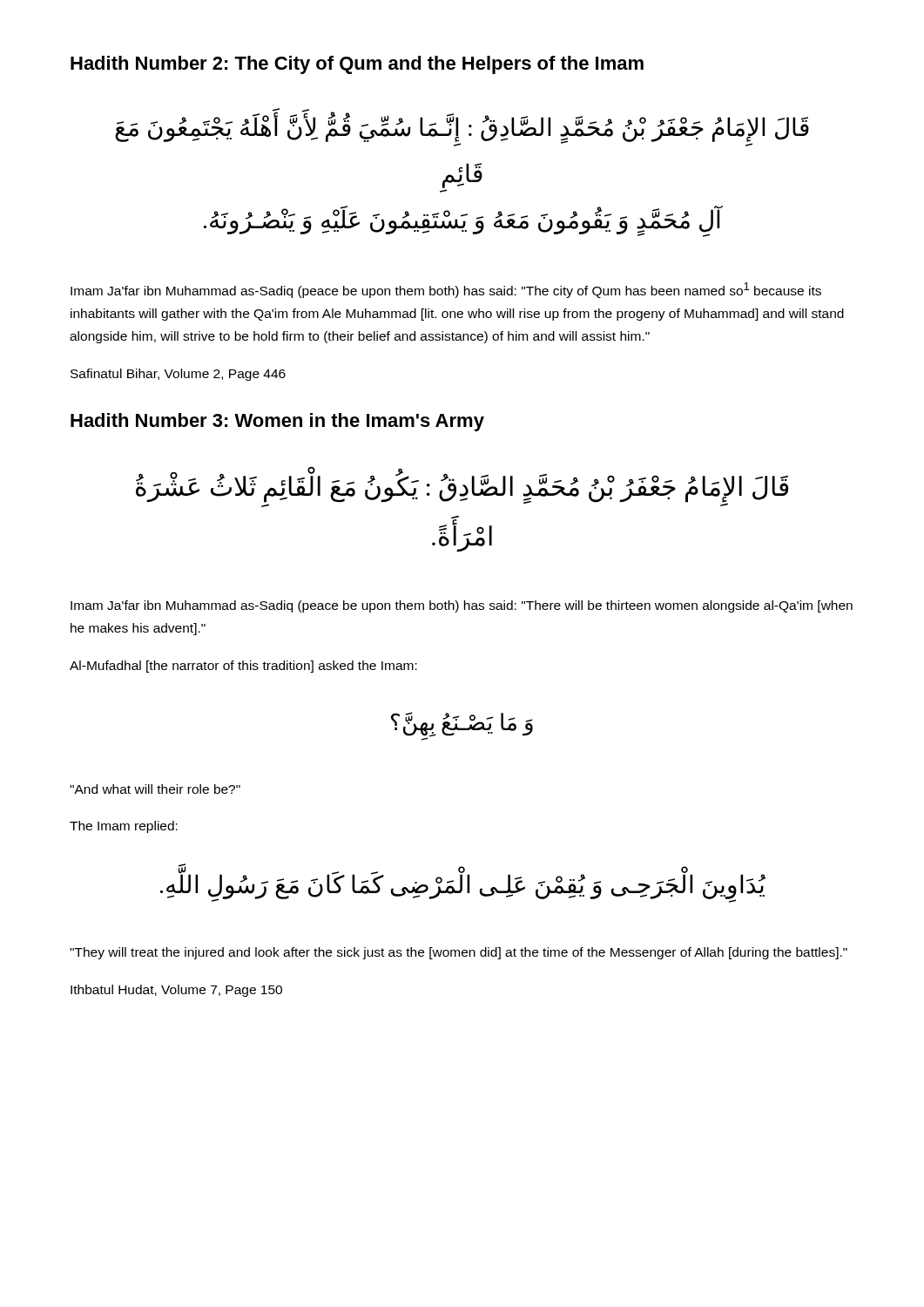Point to the block beginning ""They will treat the injured and"
The image size is (924, 1307).
coord(459,952)
